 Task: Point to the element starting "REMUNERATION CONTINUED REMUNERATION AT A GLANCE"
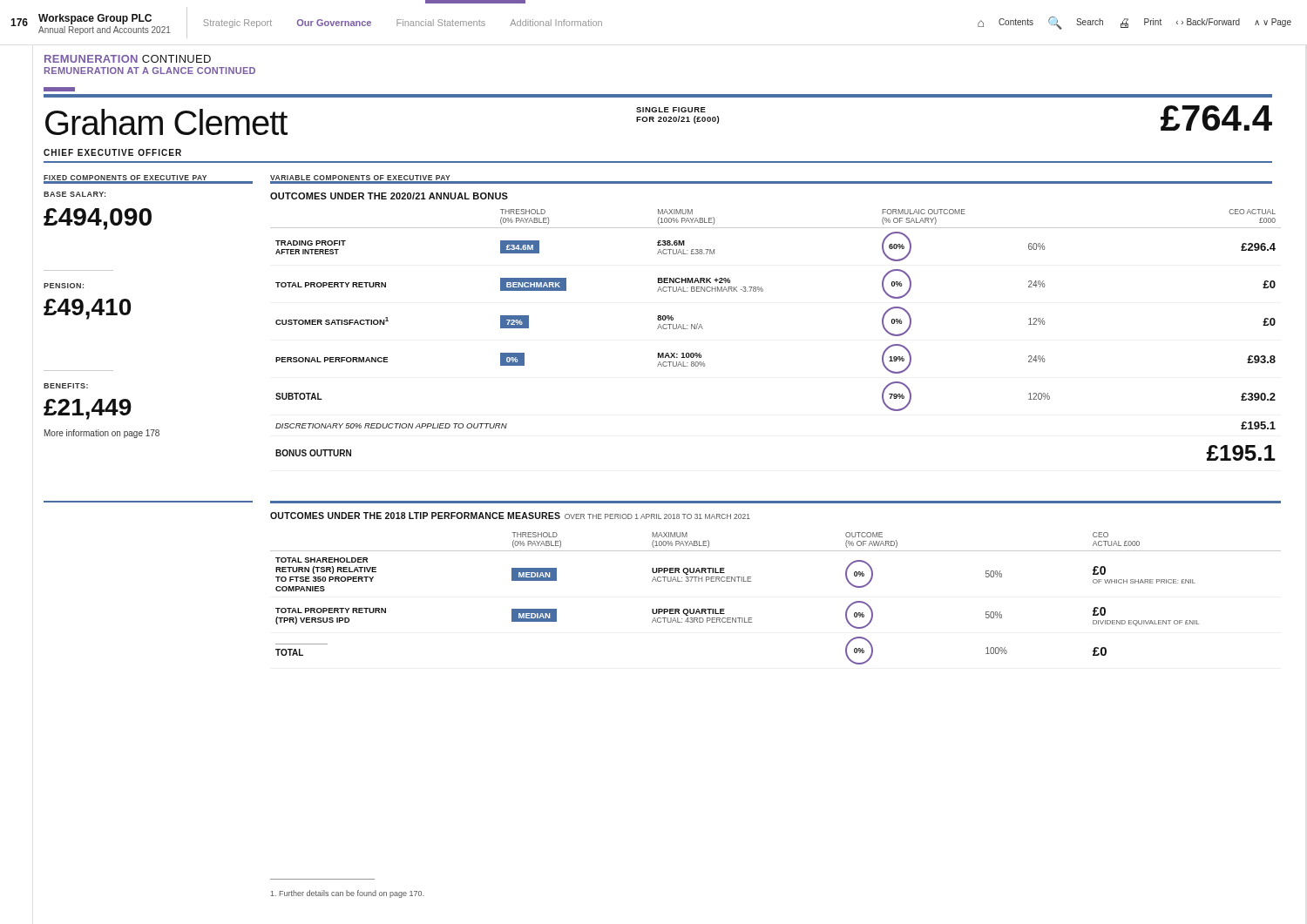pos(150,64)
